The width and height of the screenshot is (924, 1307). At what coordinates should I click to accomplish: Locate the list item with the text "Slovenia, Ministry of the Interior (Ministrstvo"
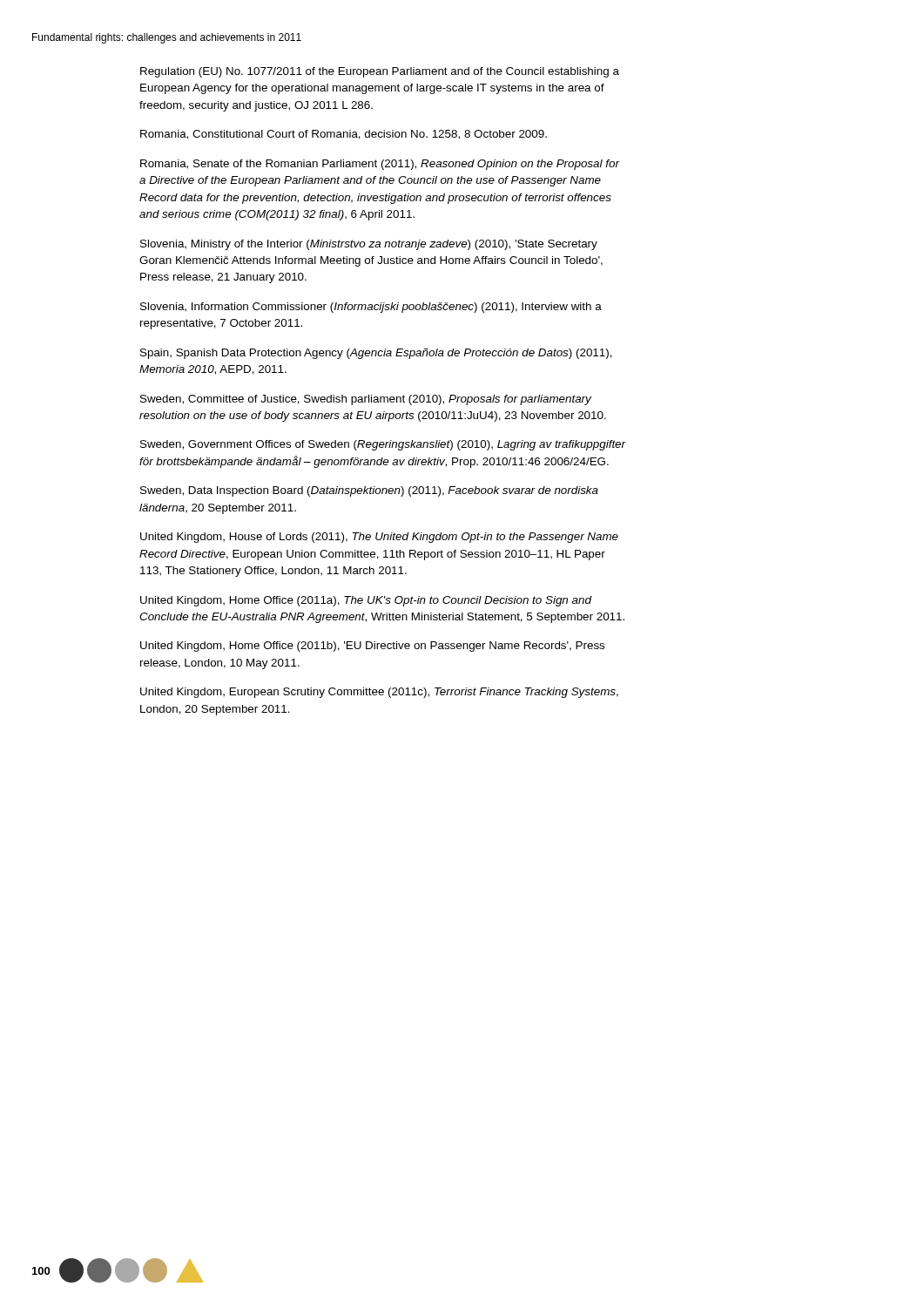pyautogui.click(x=371, y=260)
